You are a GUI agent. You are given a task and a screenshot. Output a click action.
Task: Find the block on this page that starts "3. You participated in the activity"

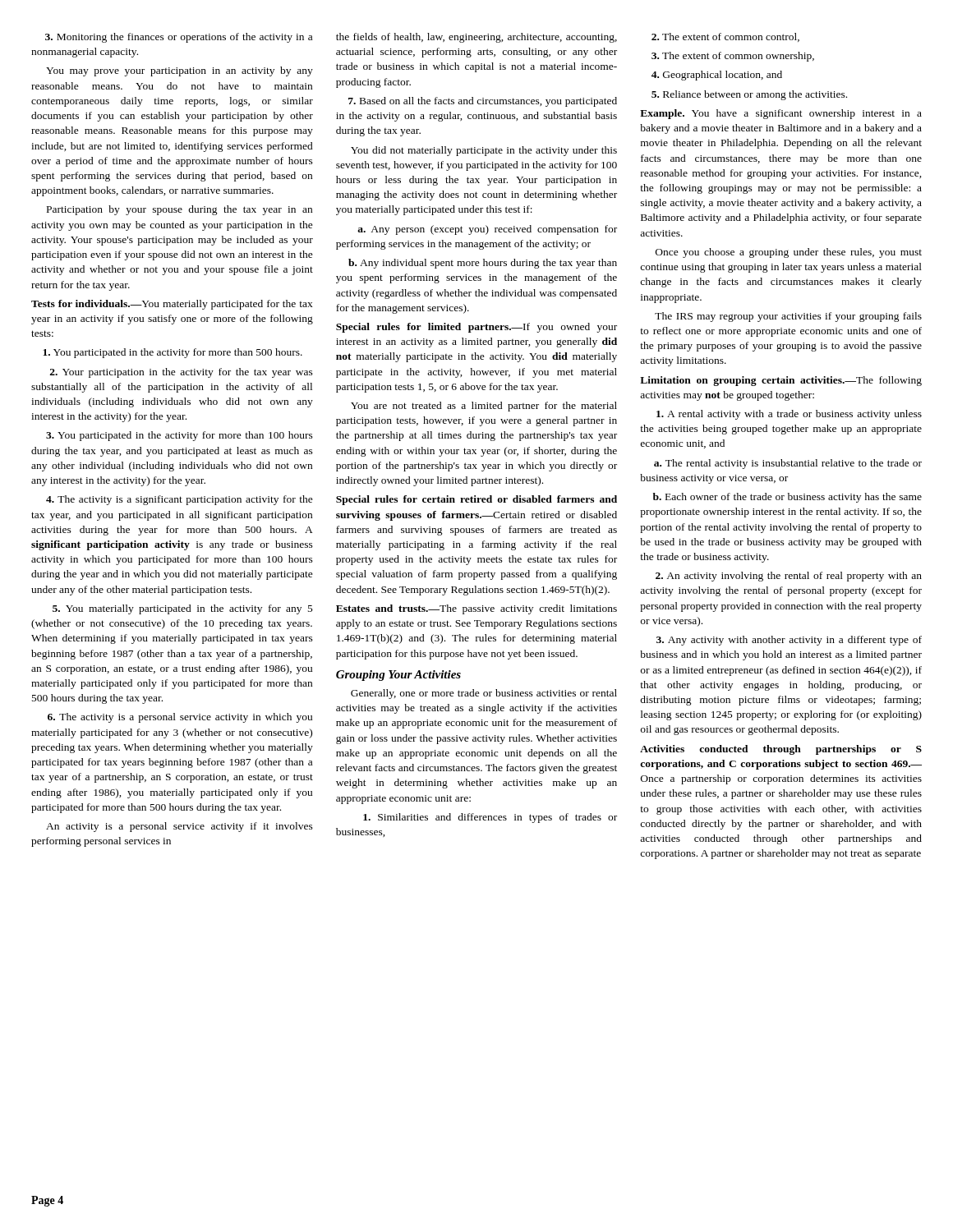(172, 458)
